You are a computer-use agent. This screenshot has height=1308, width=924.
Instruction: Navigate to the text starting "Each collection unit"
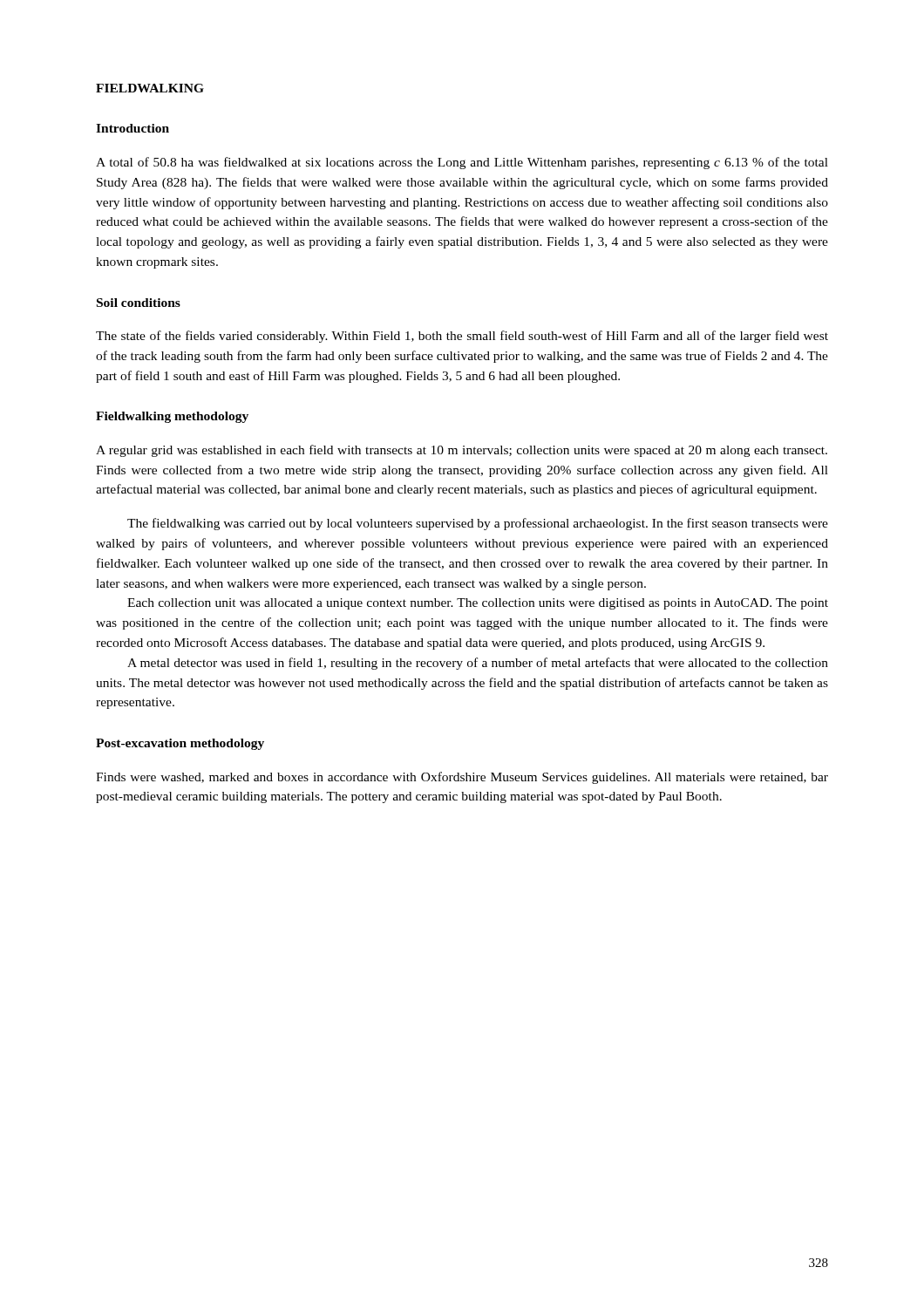[x=462, y=622]
